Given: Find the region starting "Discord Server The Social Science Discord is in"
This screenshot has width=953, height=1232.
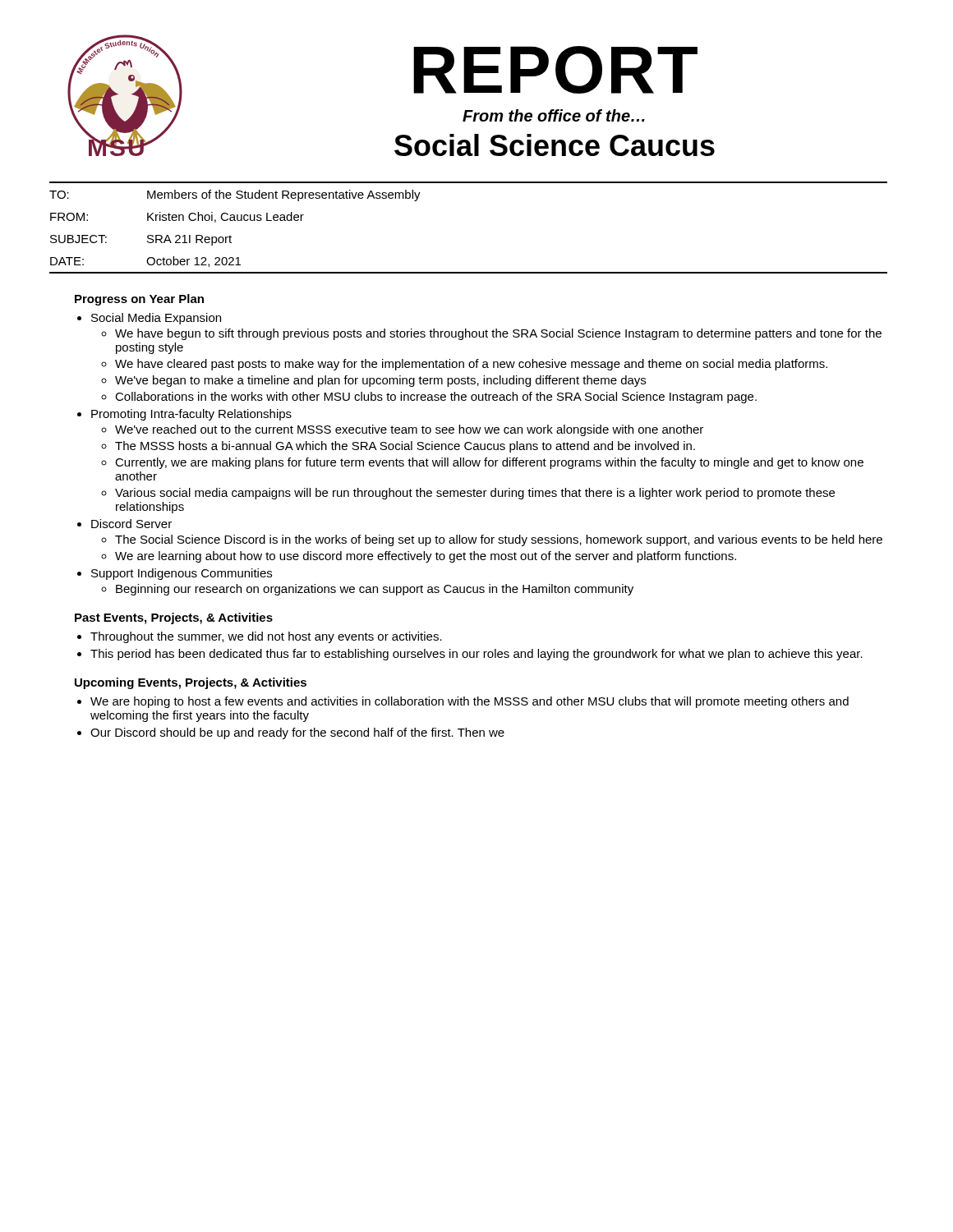Looking at the screenshot, I should [489, 540].
